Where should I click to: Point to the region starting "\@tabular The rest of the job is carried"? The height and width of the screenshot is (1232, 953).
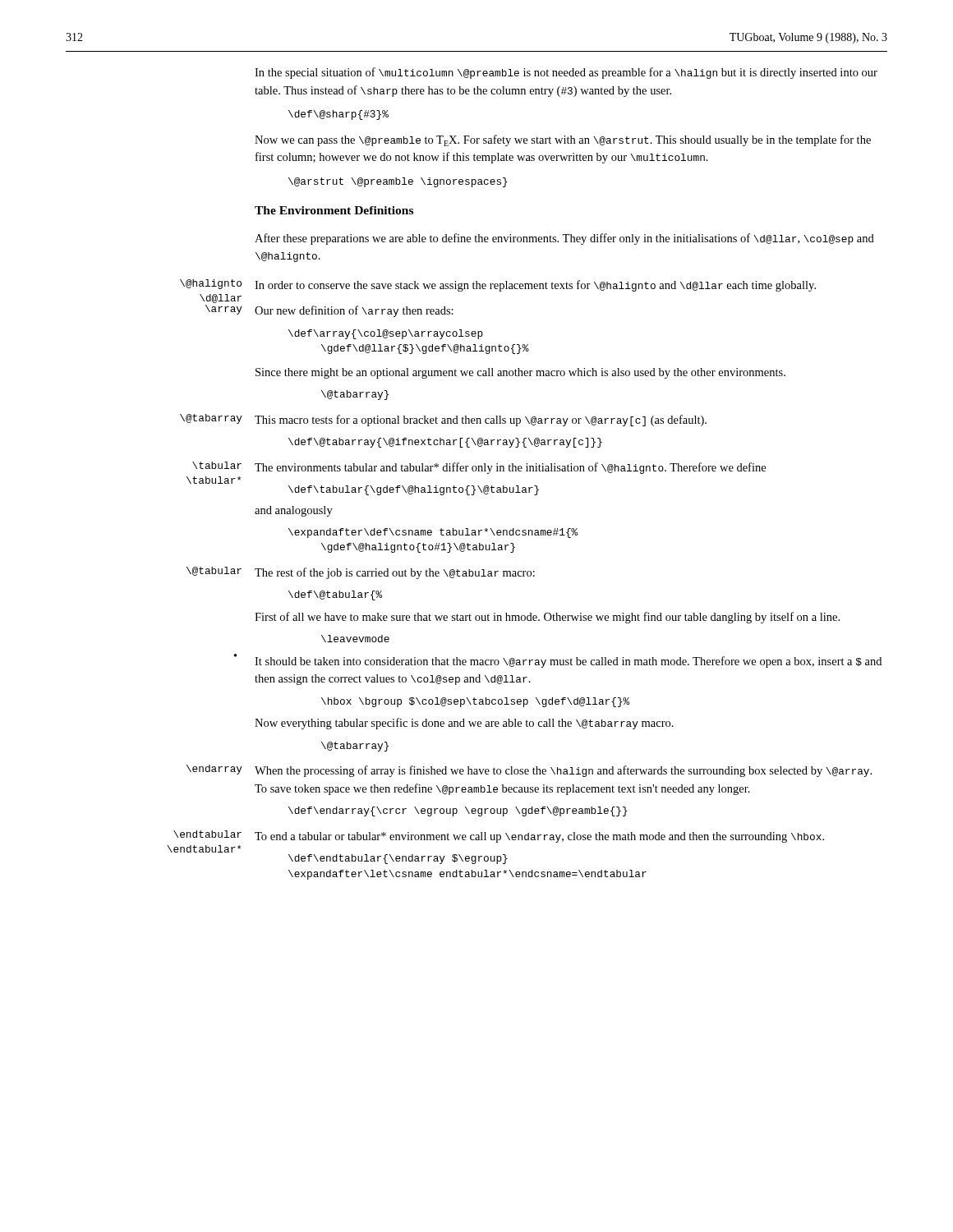571,659
